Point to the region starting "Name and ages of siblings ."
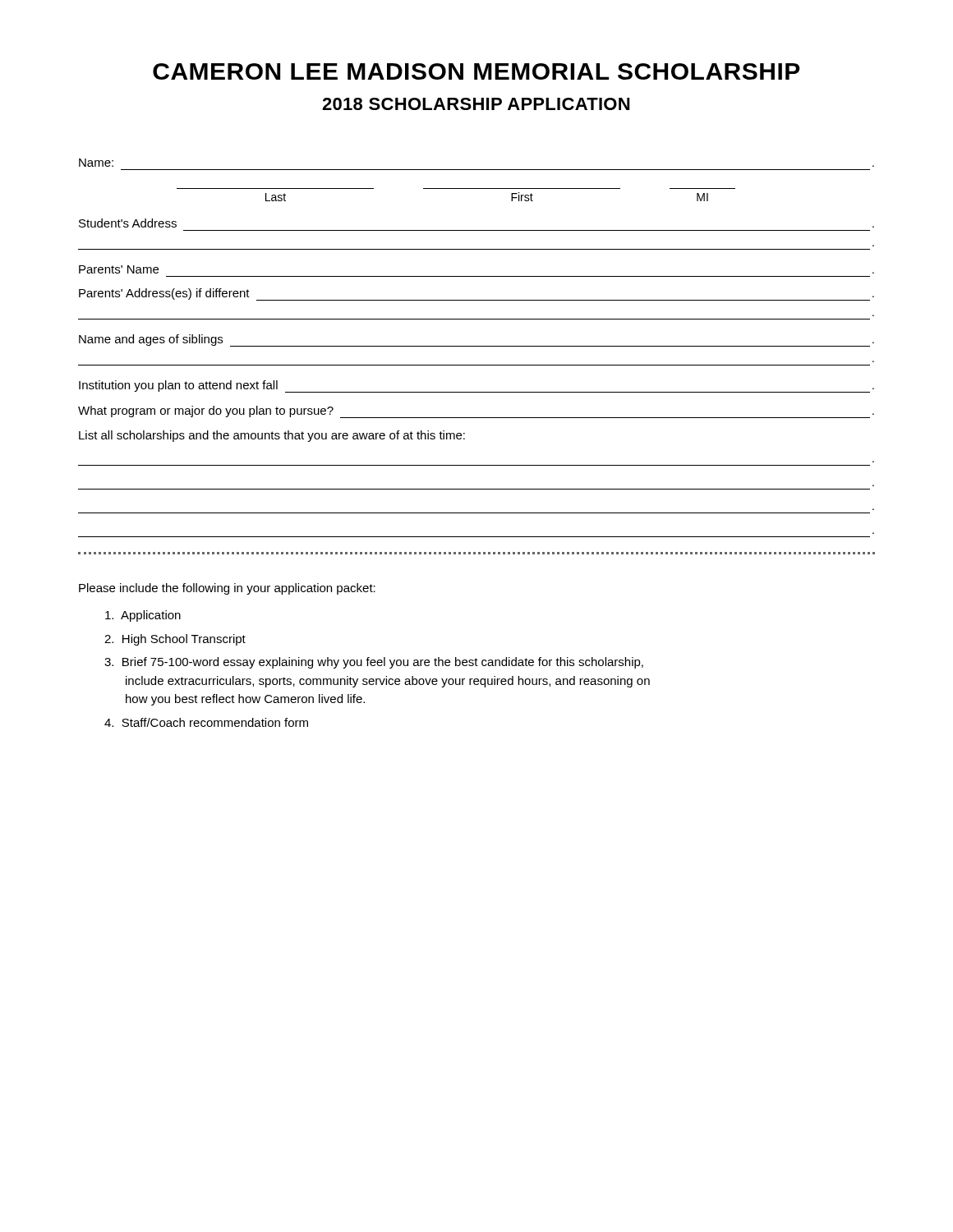The image size is (953, 1232). 476,339
